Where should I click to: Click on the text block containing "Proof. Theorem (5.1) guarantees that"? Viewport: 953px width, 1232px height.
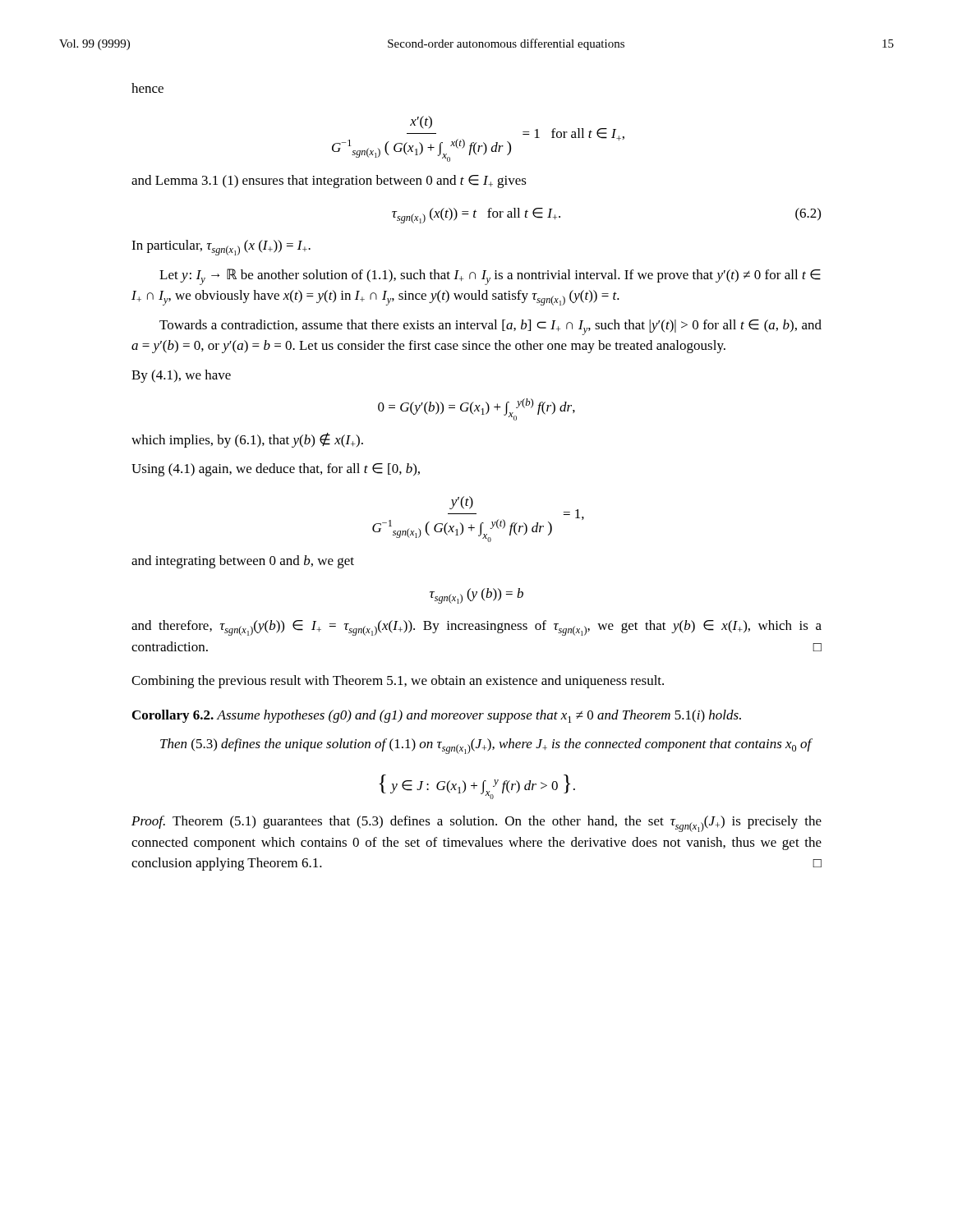click(476, 842)
